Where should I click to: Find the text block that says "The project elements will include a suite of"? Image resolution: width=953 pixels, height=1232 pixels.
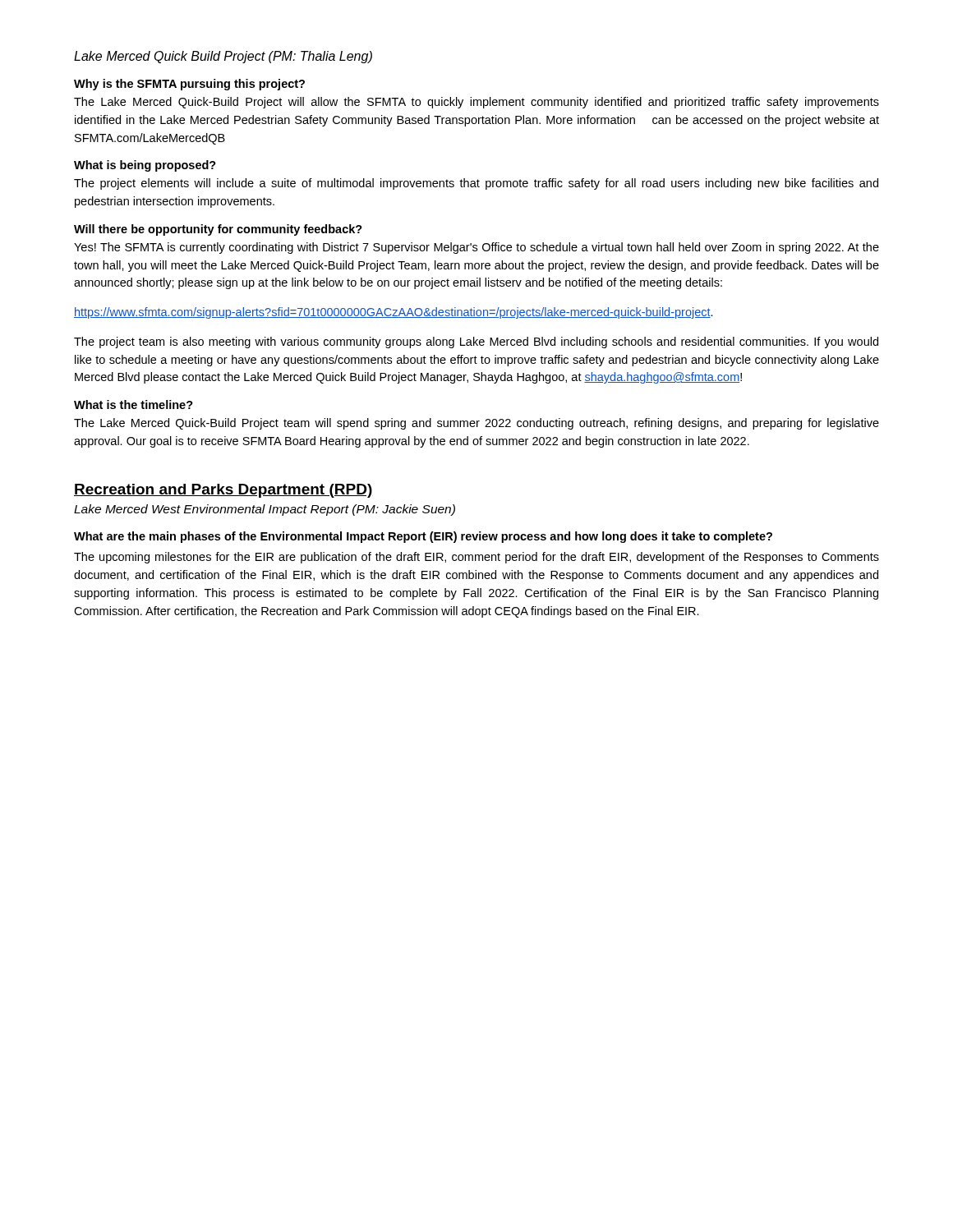[476, 192]
